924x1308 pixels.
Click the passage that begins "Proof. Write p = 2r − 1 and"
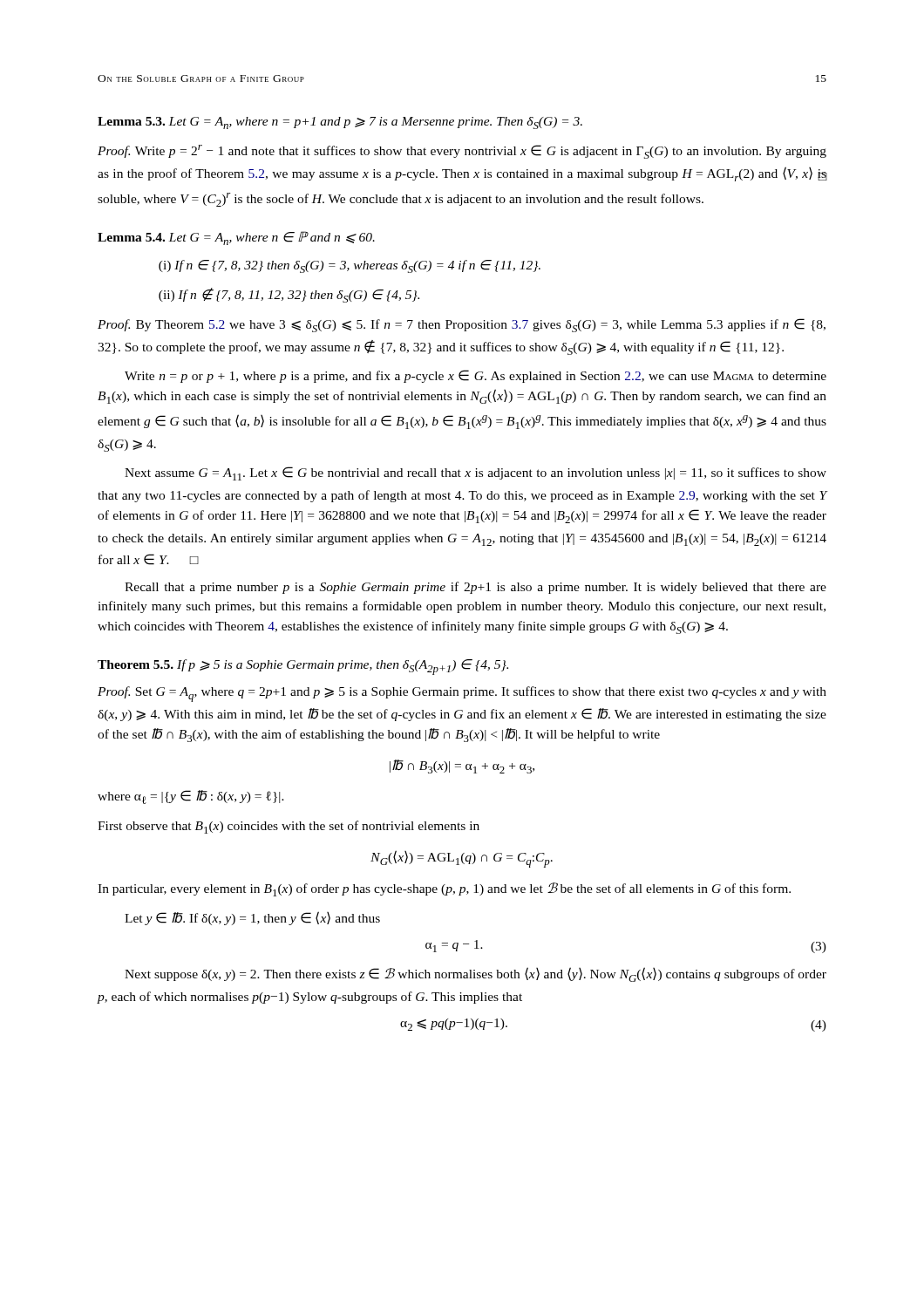(462, 176)
